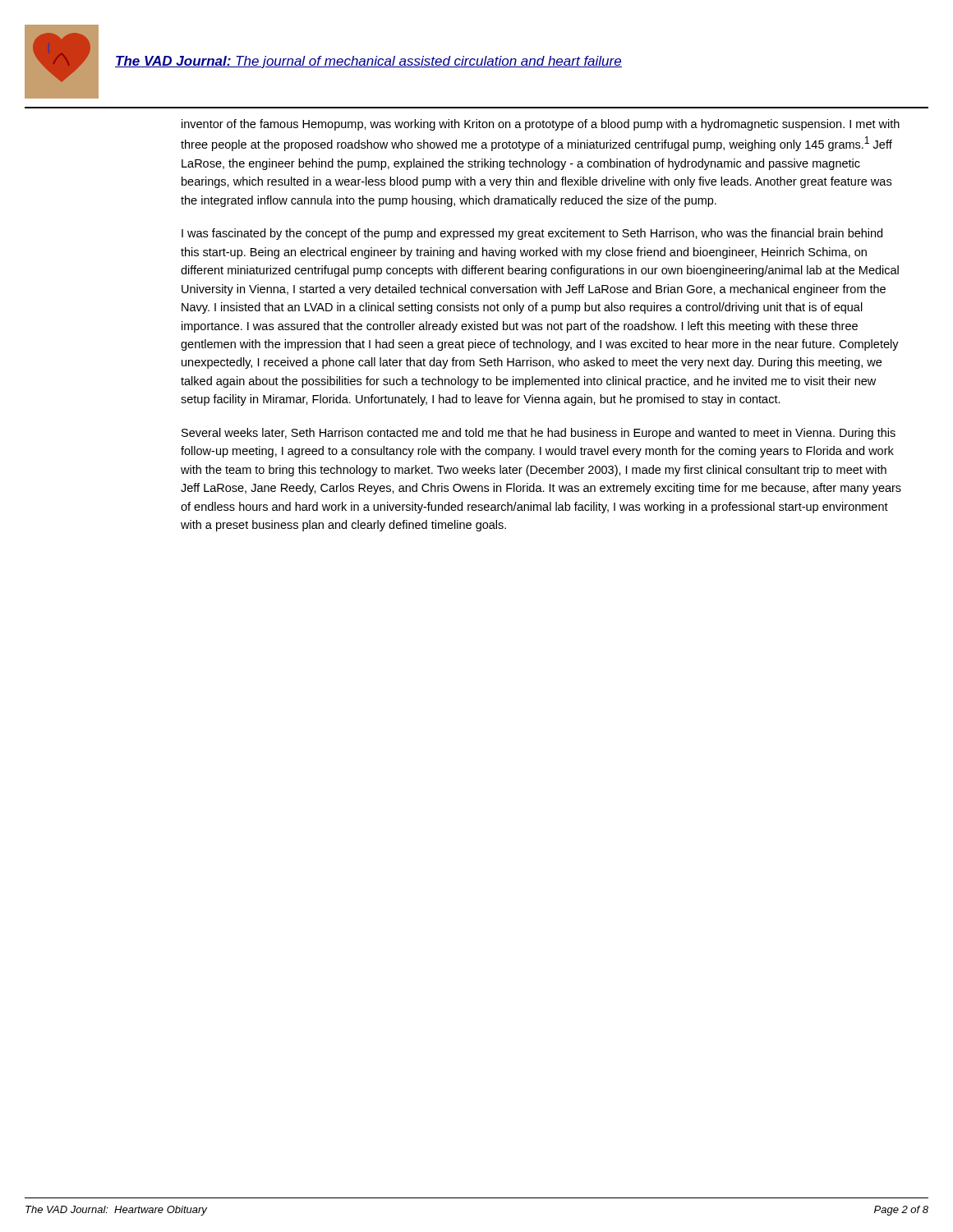Screen dimensions: 1232x953
Task: Find the text block that reads "inventor of the famous Hemopump,"
Action: (540, 162)
